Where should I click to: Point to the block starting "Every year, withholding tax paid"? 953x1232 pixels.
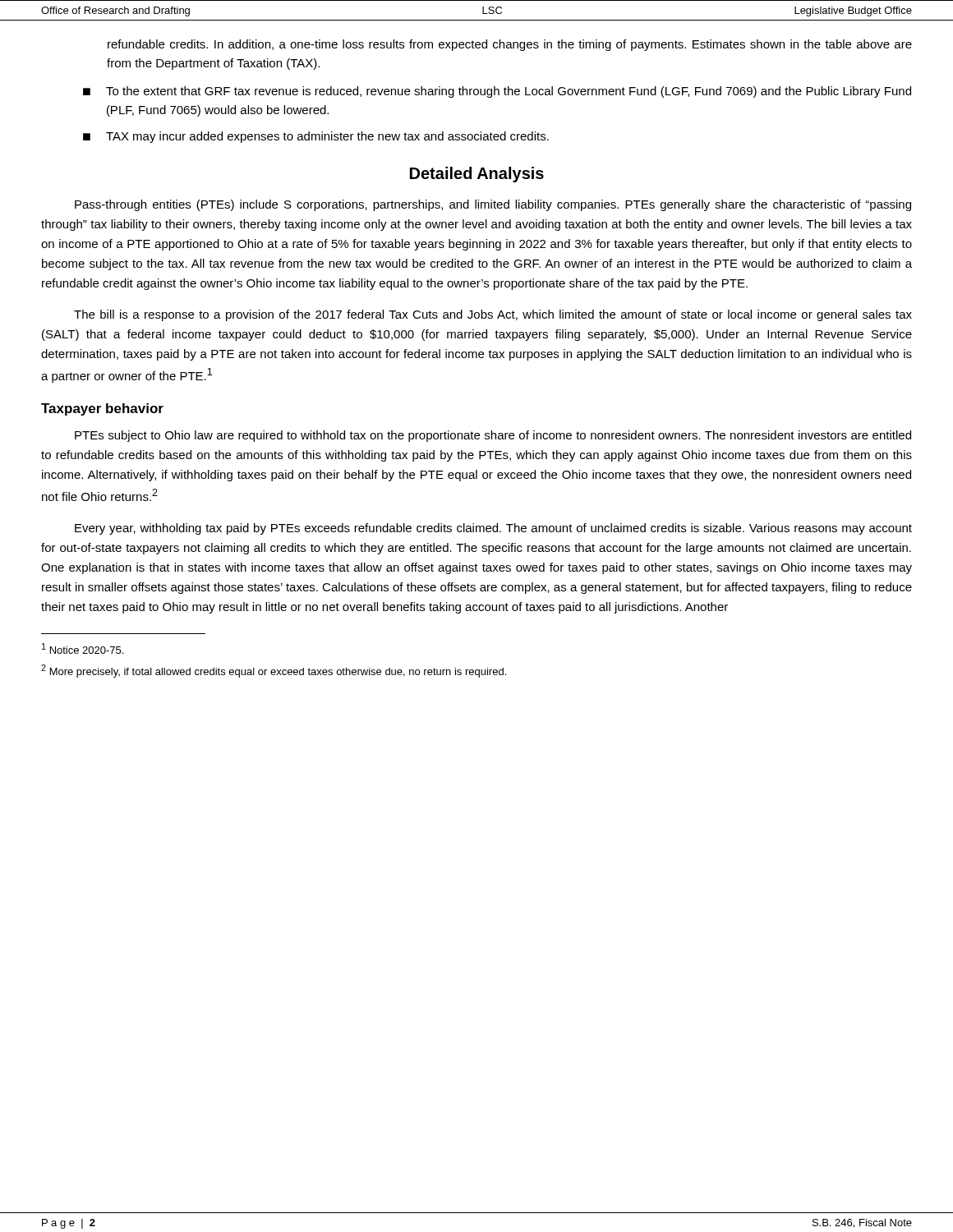tap(476, 567)
